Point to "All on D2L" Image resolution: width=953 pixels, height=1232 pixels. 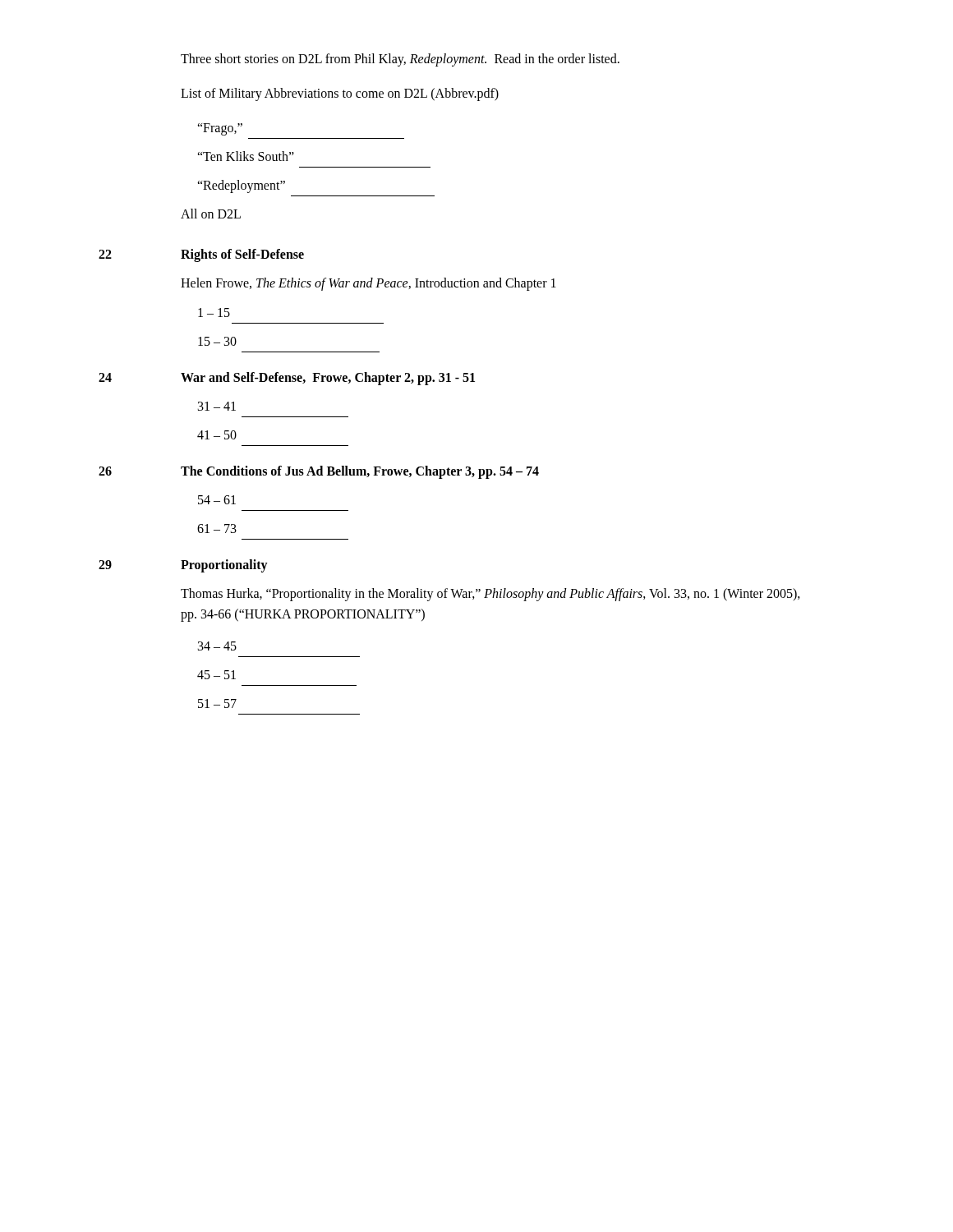[x=211, y=214]
